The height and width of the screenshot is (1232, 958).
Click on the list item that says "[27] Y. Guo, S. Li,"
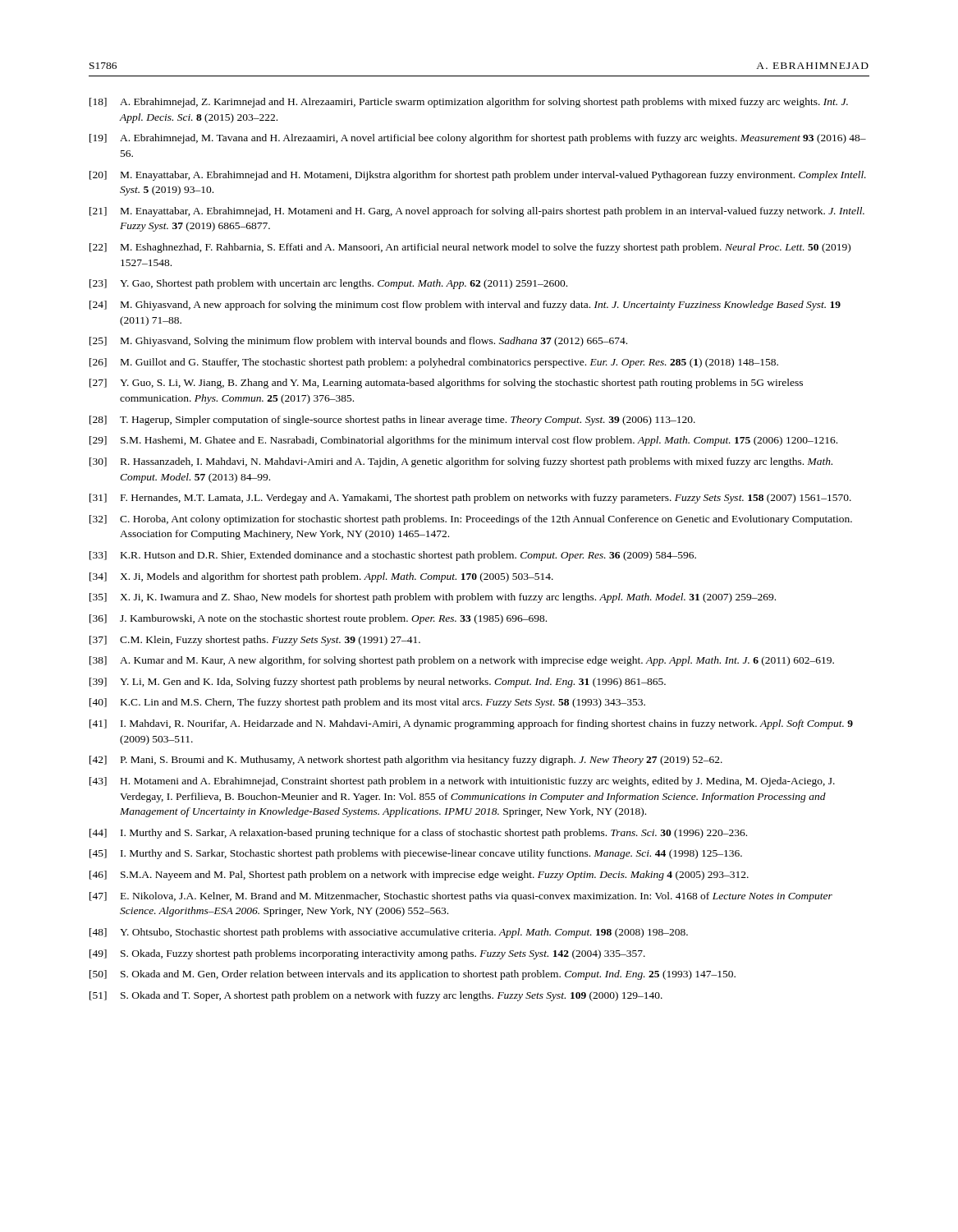tap(479, 391)
